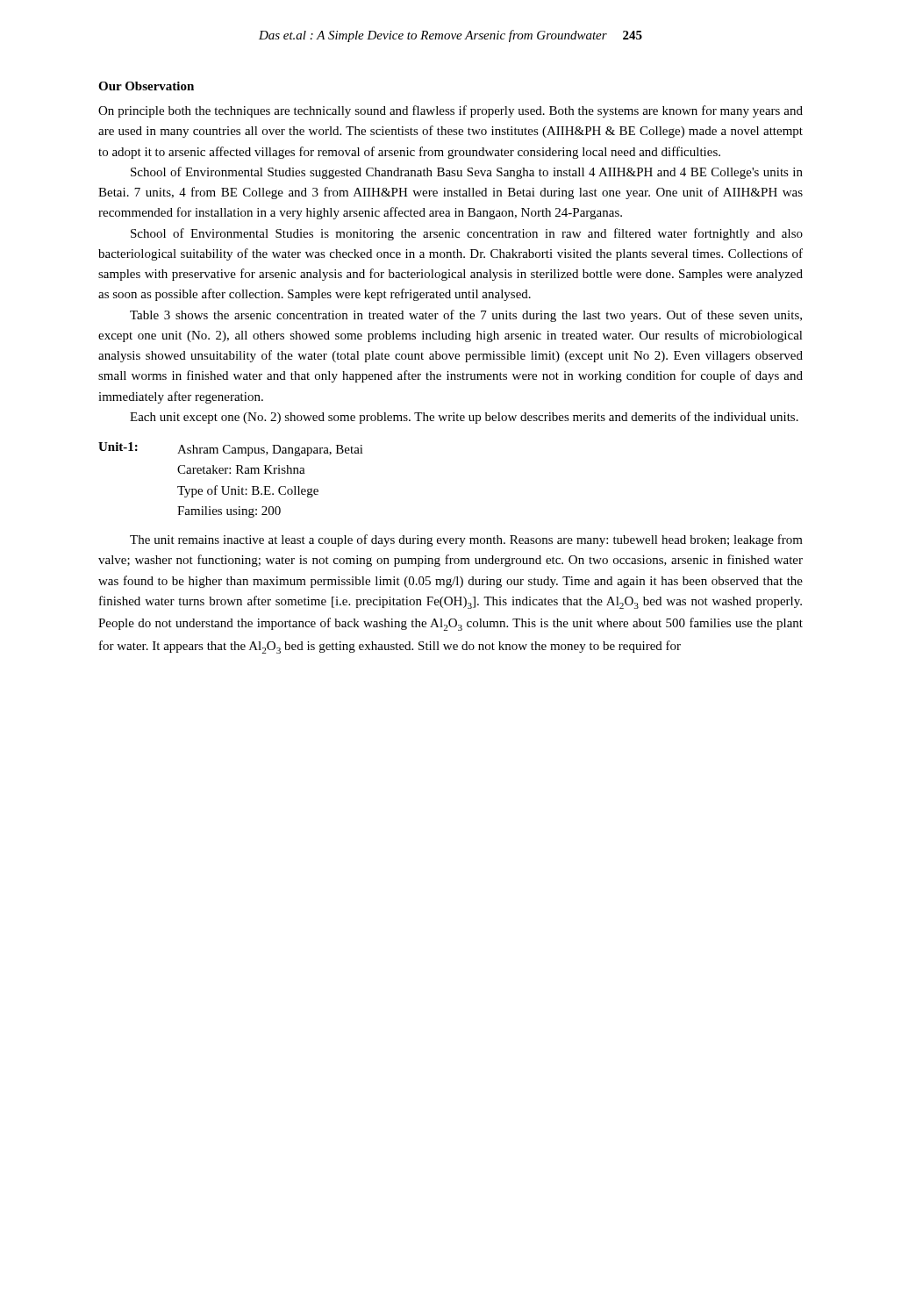
Task: Find the passage starting "The unit remains inactive"
Action: [x=450, y=594]
